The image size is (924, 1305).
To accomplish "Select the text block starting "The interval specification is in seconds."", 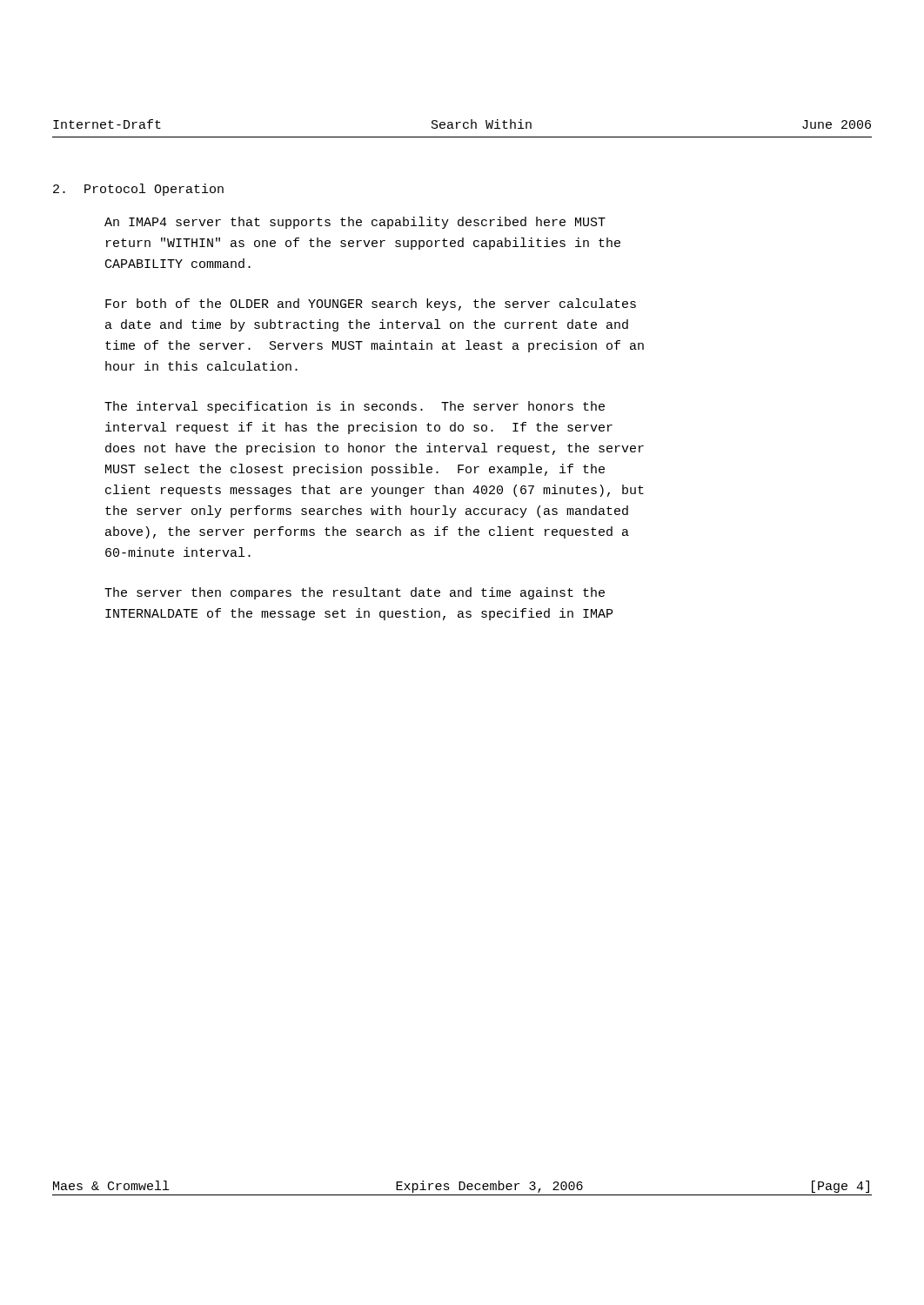I will (x=375, y=481).
